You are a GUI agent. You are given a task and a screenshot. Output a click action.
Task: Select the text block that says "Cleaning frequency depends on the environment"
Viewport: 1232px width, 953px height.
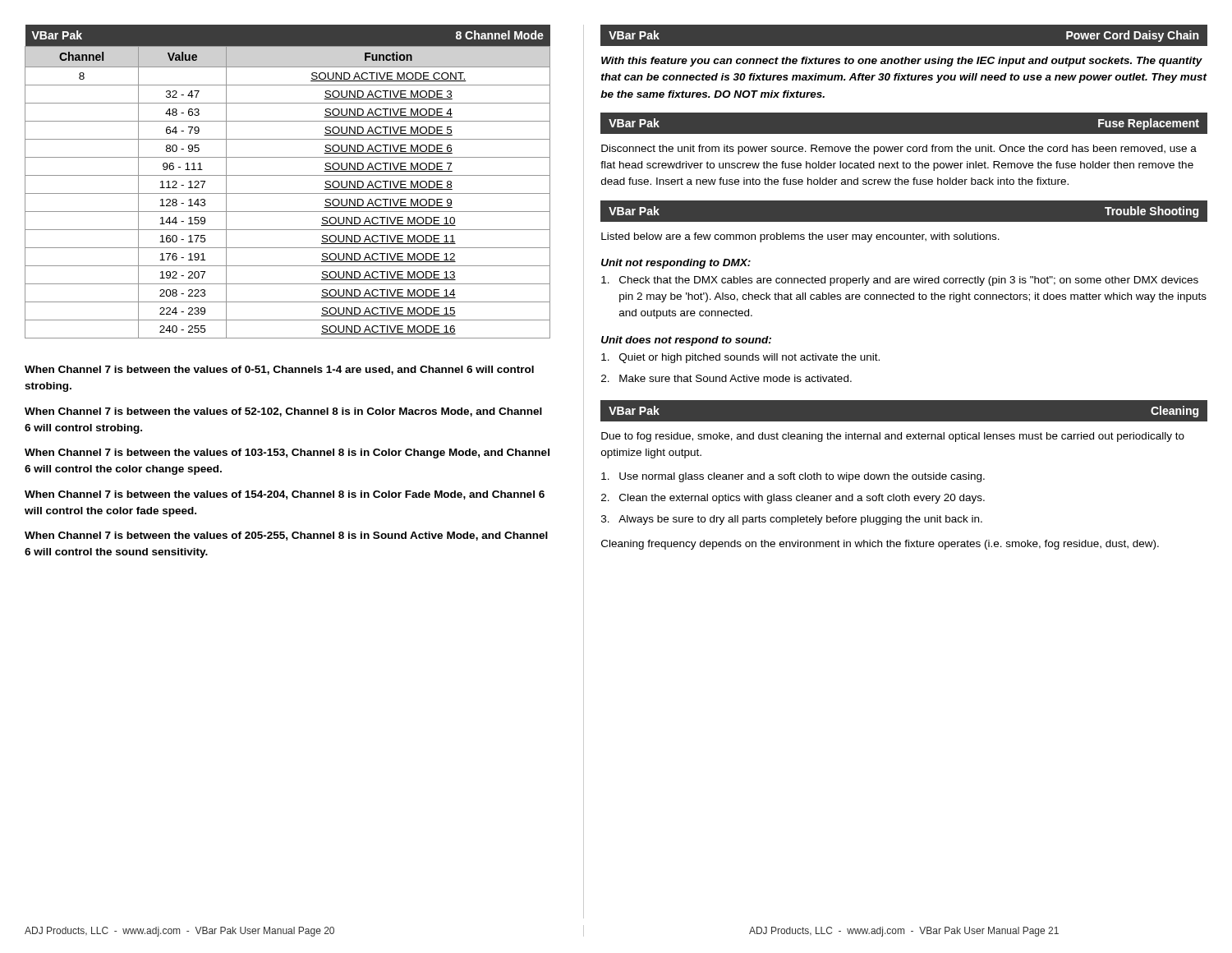coord(880,544)
